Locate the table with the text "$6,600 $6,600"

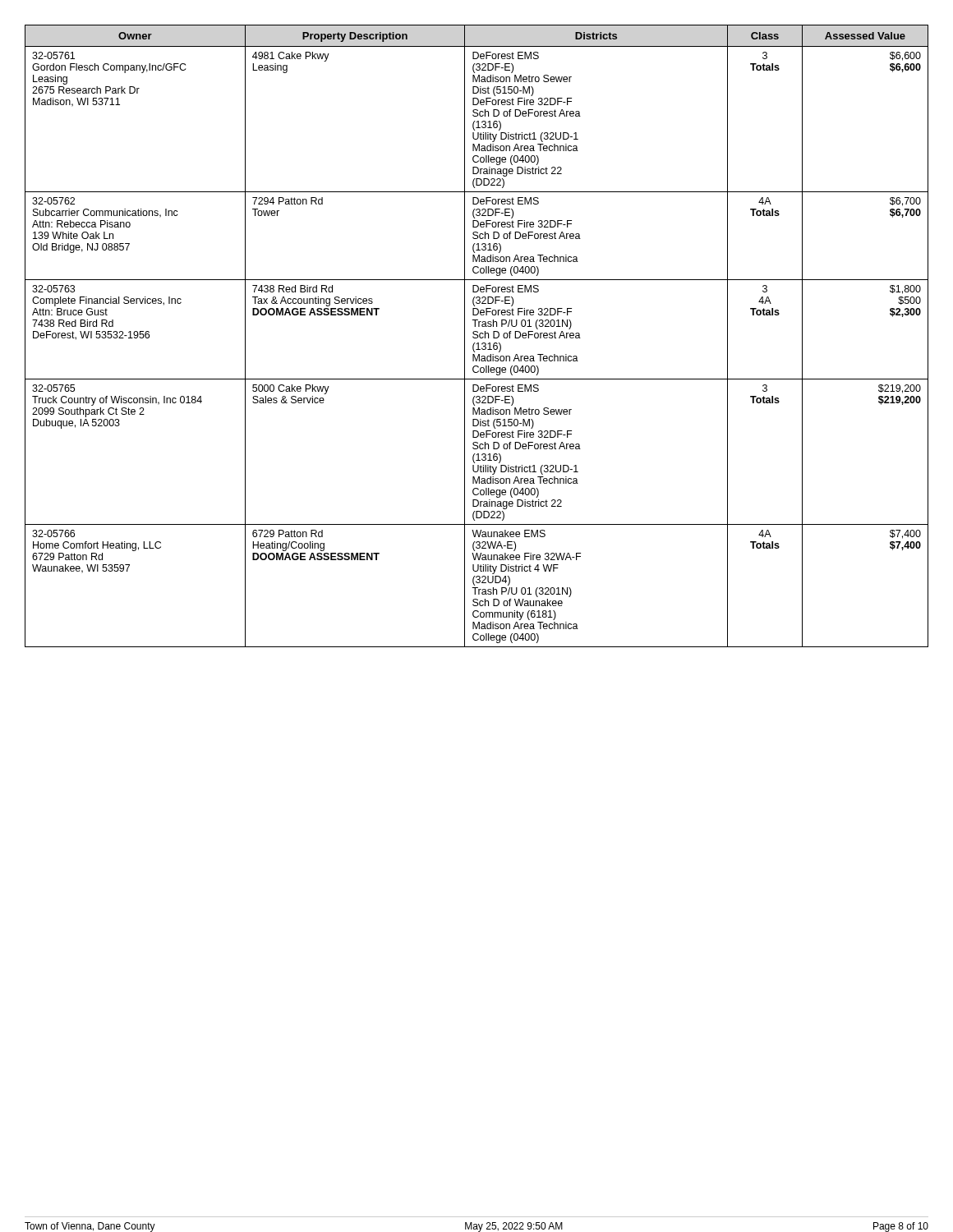tap(476, 336)
